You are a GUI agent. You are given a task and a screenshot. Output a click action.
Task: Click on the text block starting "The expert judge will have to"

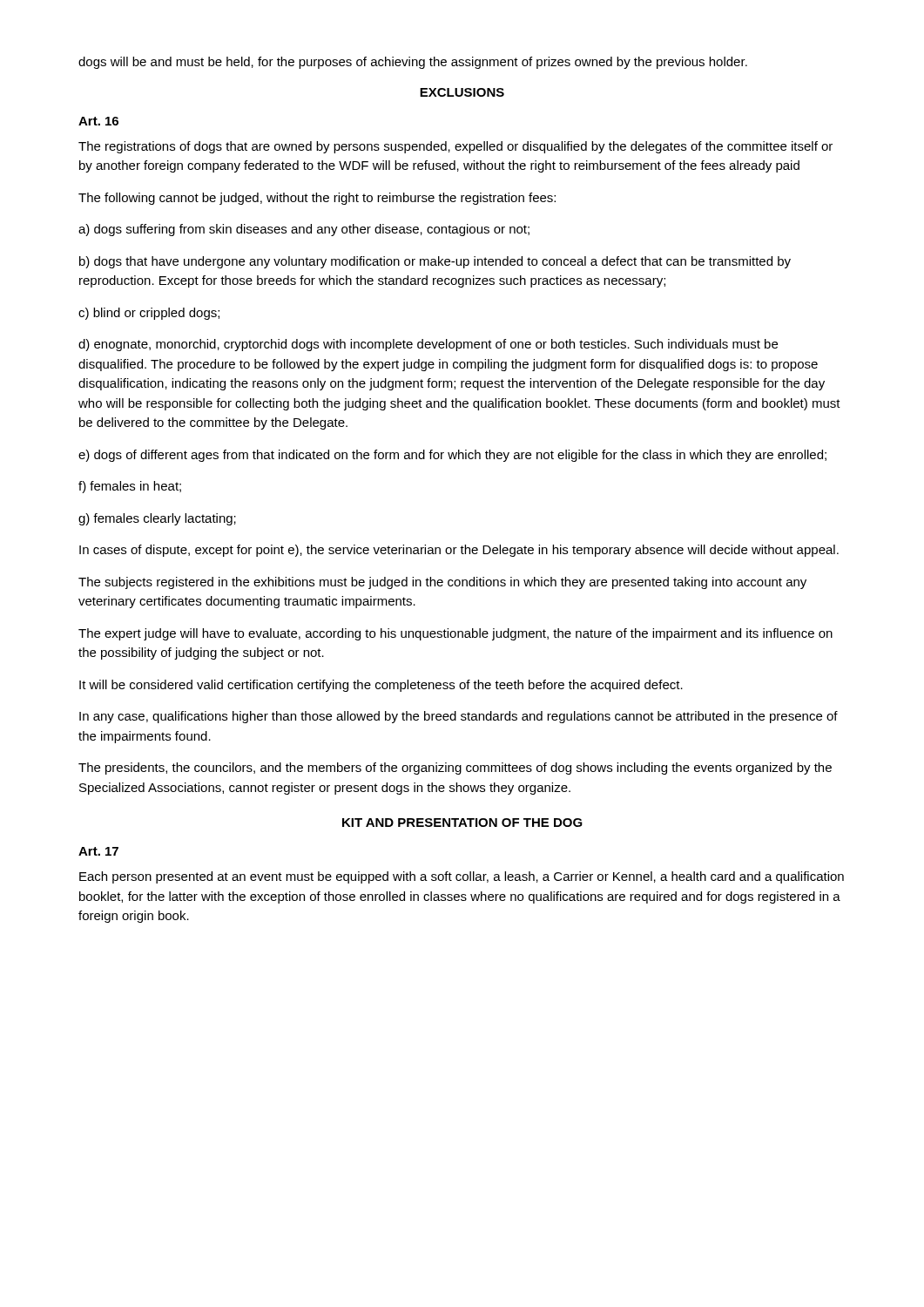click(456, 642)
